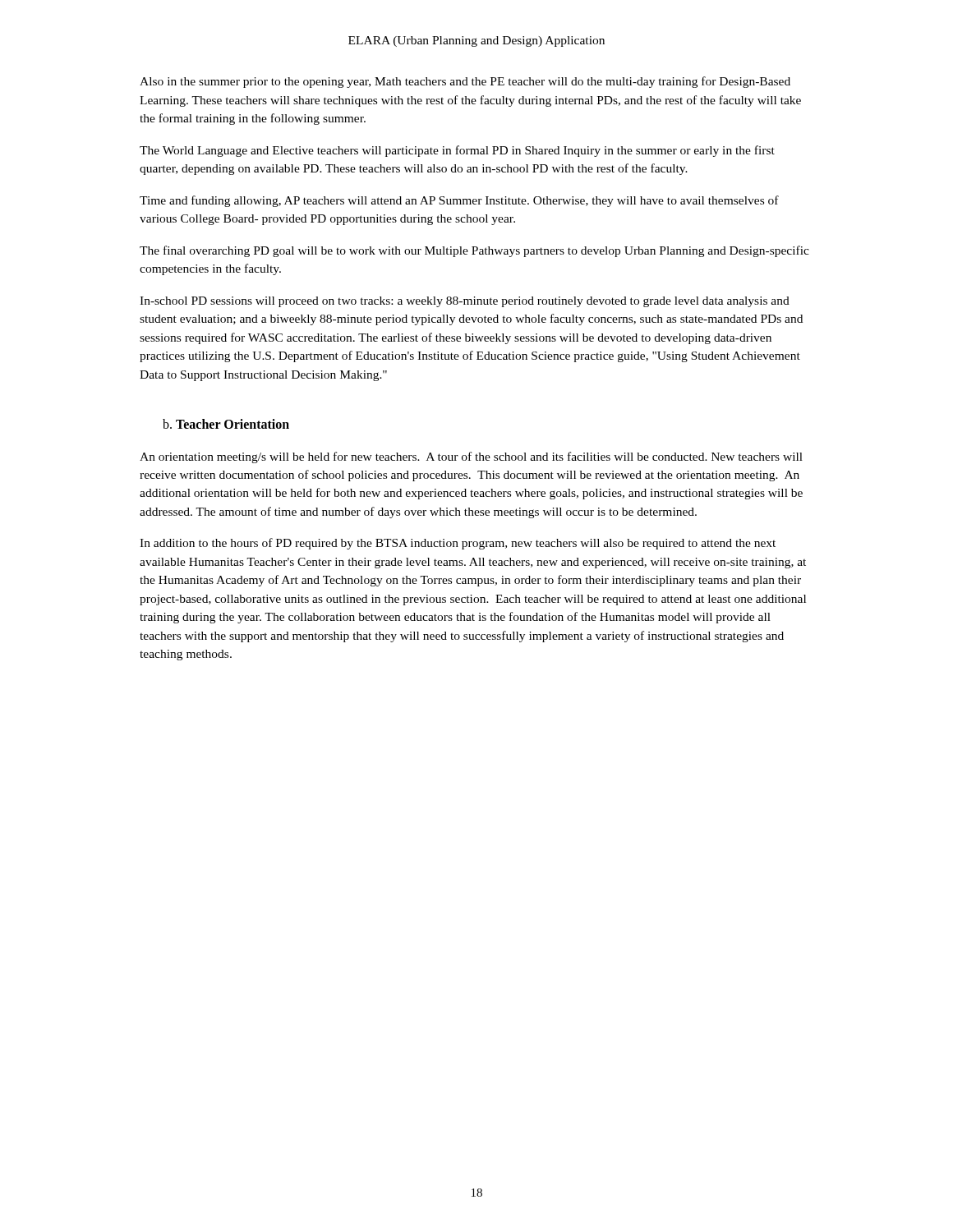Find the passage starting "The World Language and Elective teachers will participate"

(x=457, y=159)
